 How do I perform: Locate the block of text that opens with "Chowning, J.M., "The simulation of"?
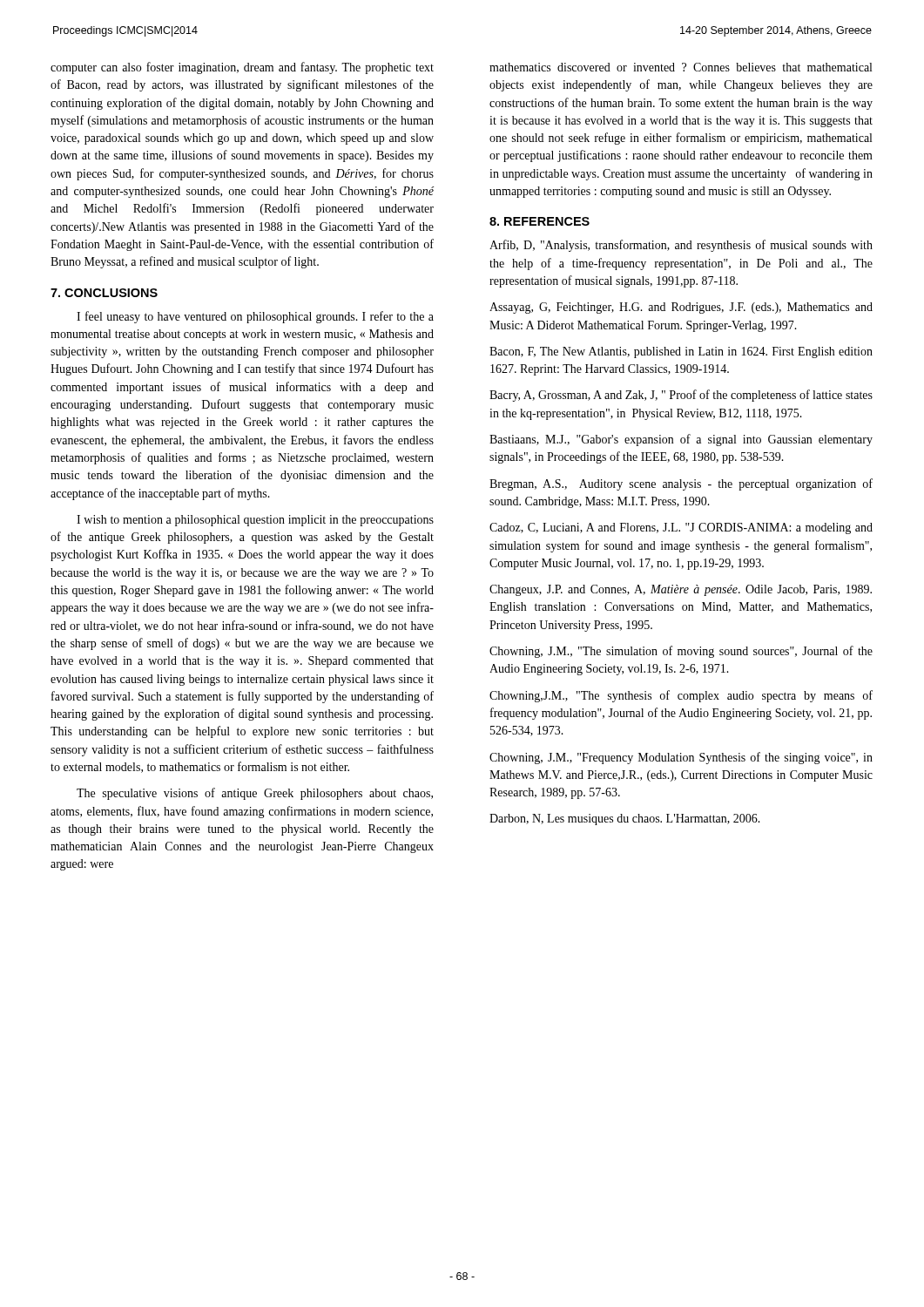(x=681, y=661)
